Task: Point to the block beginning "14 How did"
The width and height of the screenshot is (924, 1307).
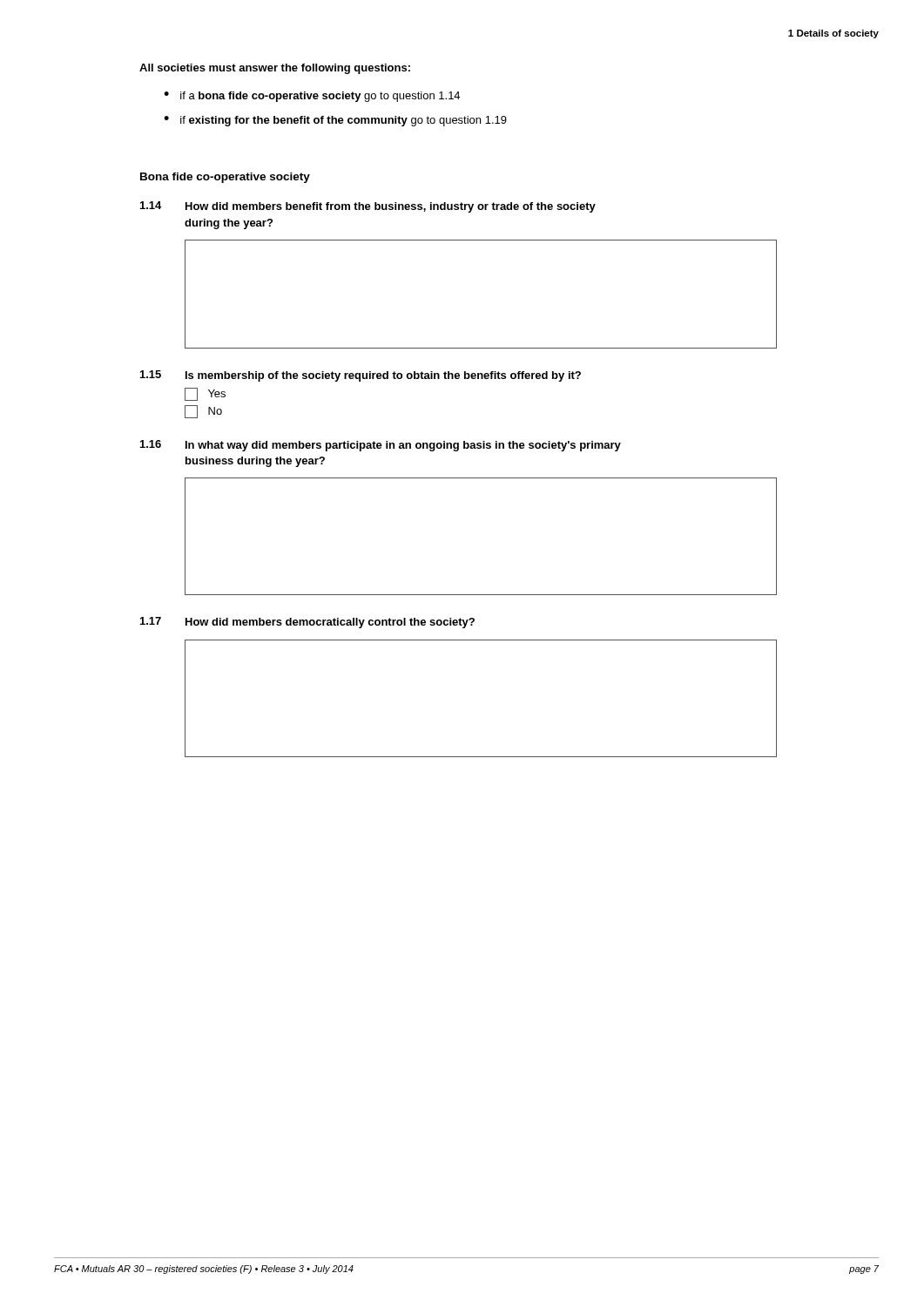Action: (501, 215)
